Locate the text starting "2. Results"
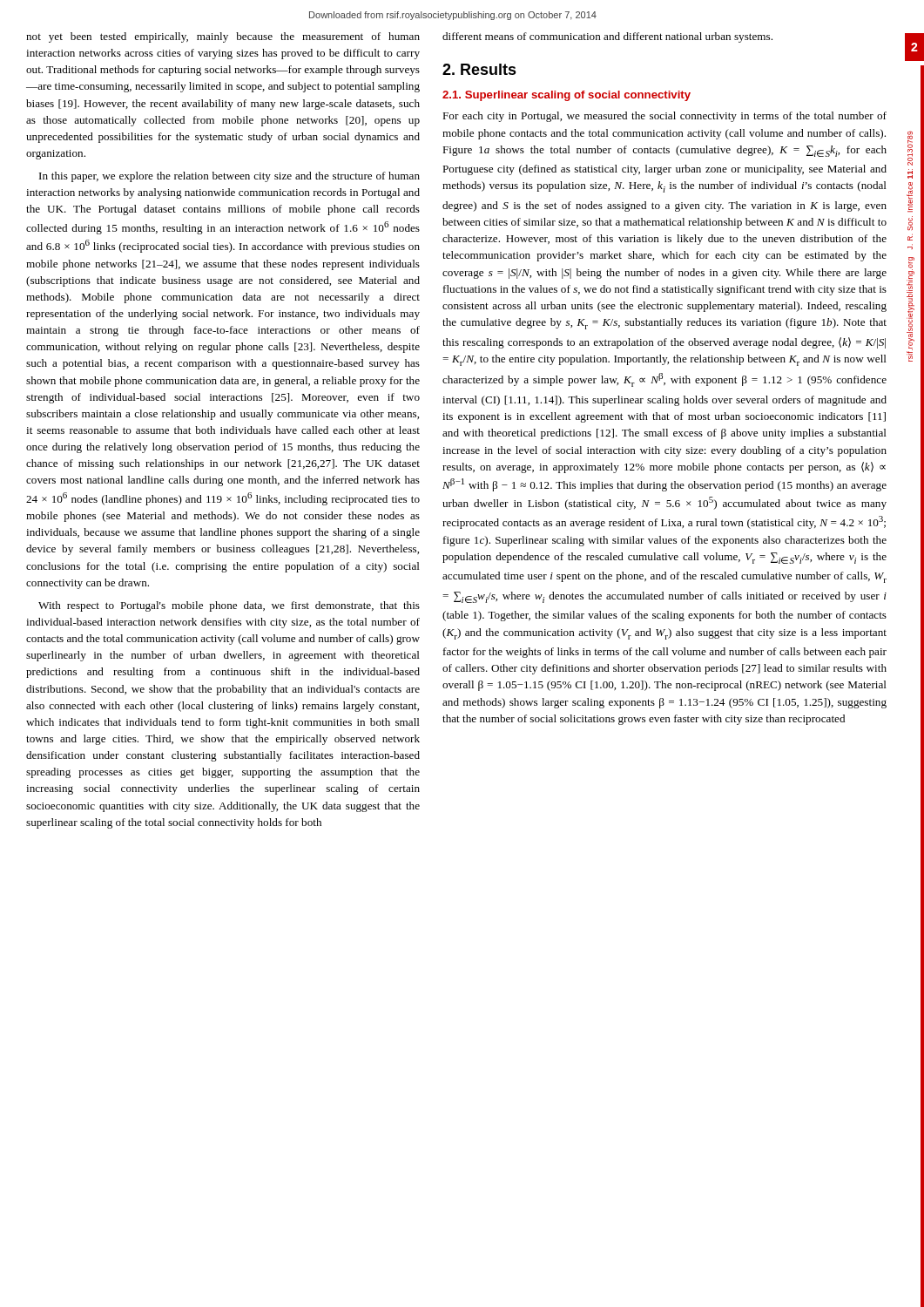This screenshot has width=924, height=1307. click(479, 70)
